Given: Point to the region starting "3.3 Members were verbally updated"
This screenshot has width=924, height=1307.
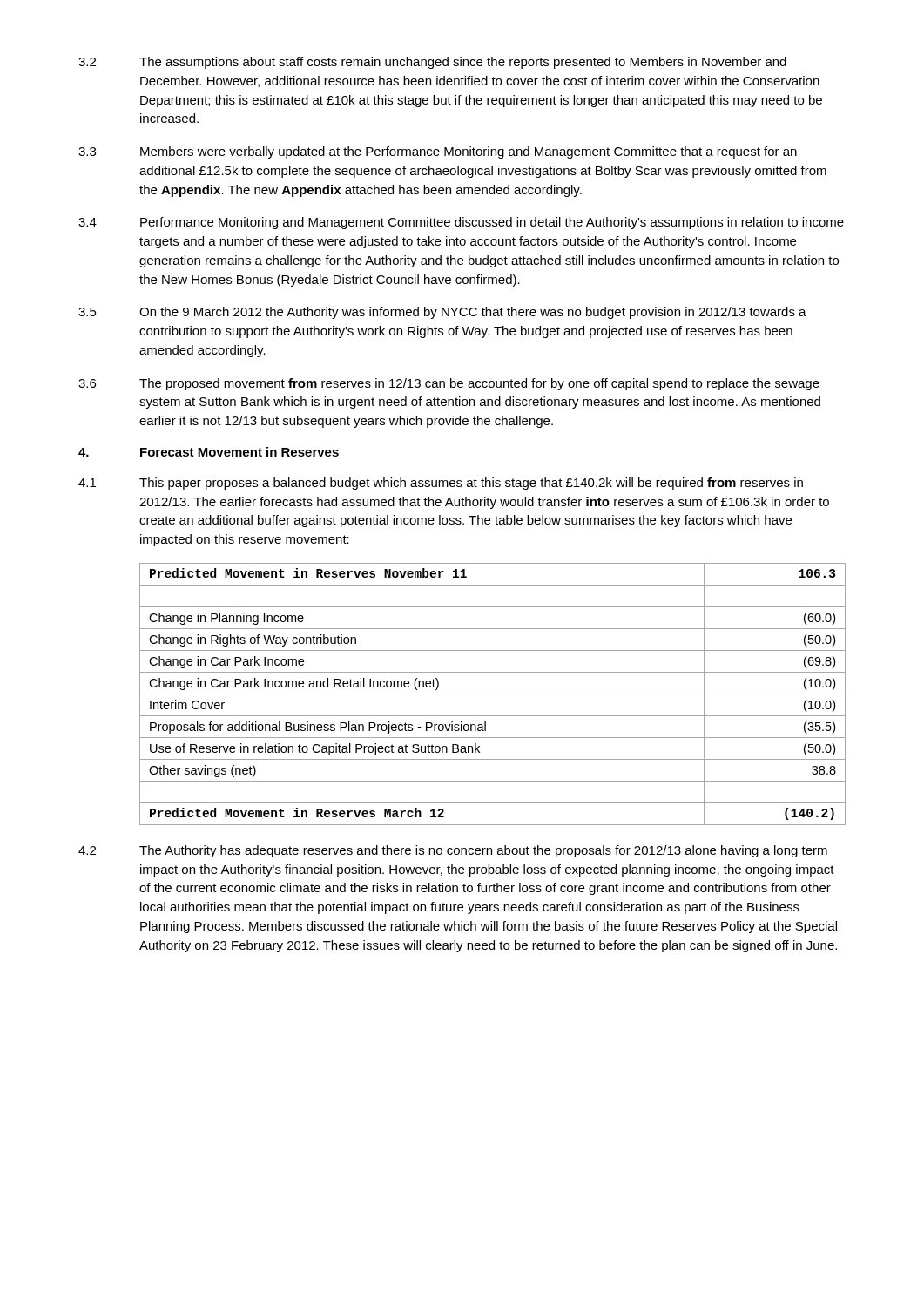Looking at the screenshot, I should [x=462, y=170].
